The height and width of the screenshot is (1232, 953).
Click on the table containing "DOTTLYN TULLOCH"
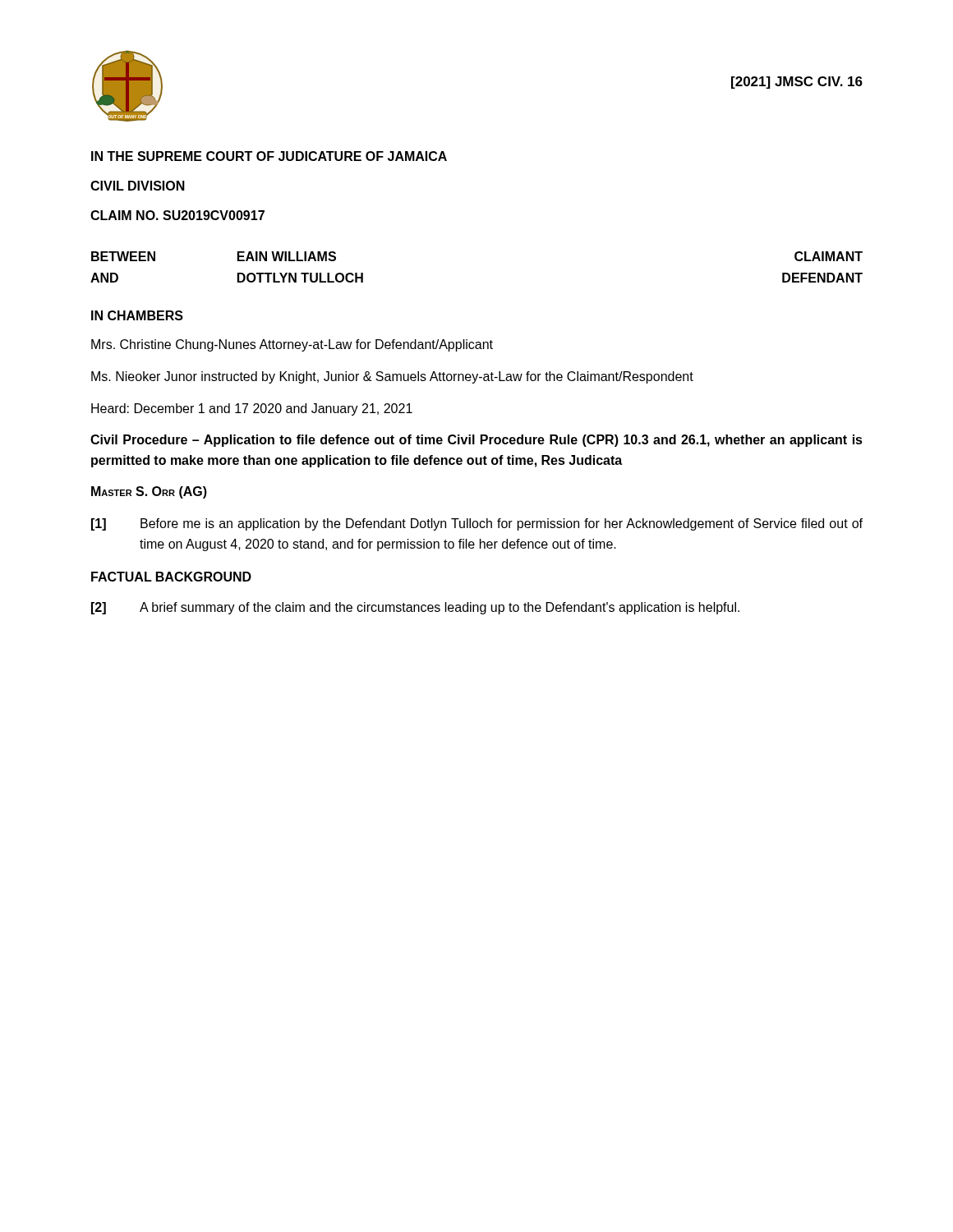pos(476,268)
